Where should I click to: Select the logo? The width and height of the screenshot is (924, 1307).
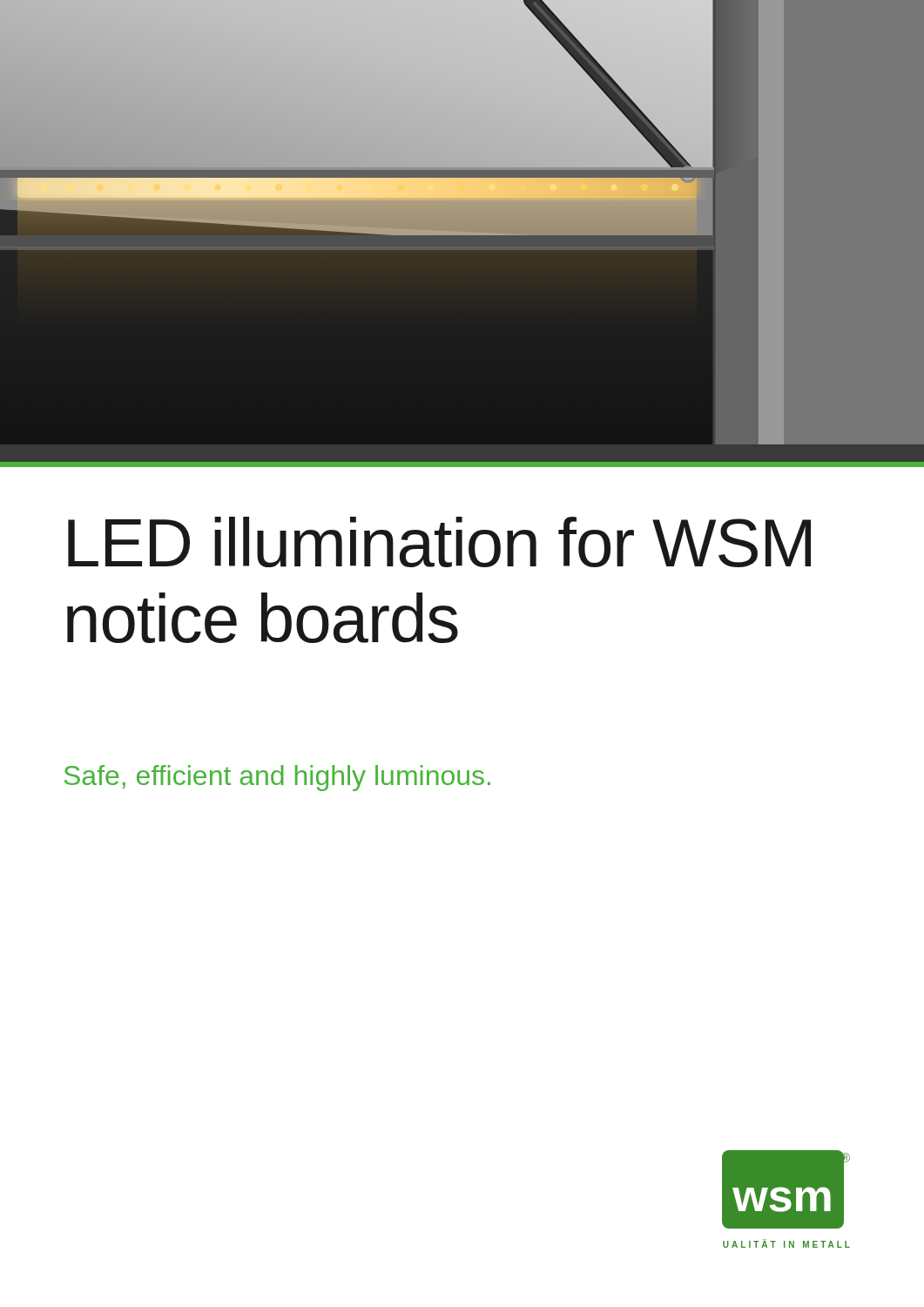pos(792,1202)
